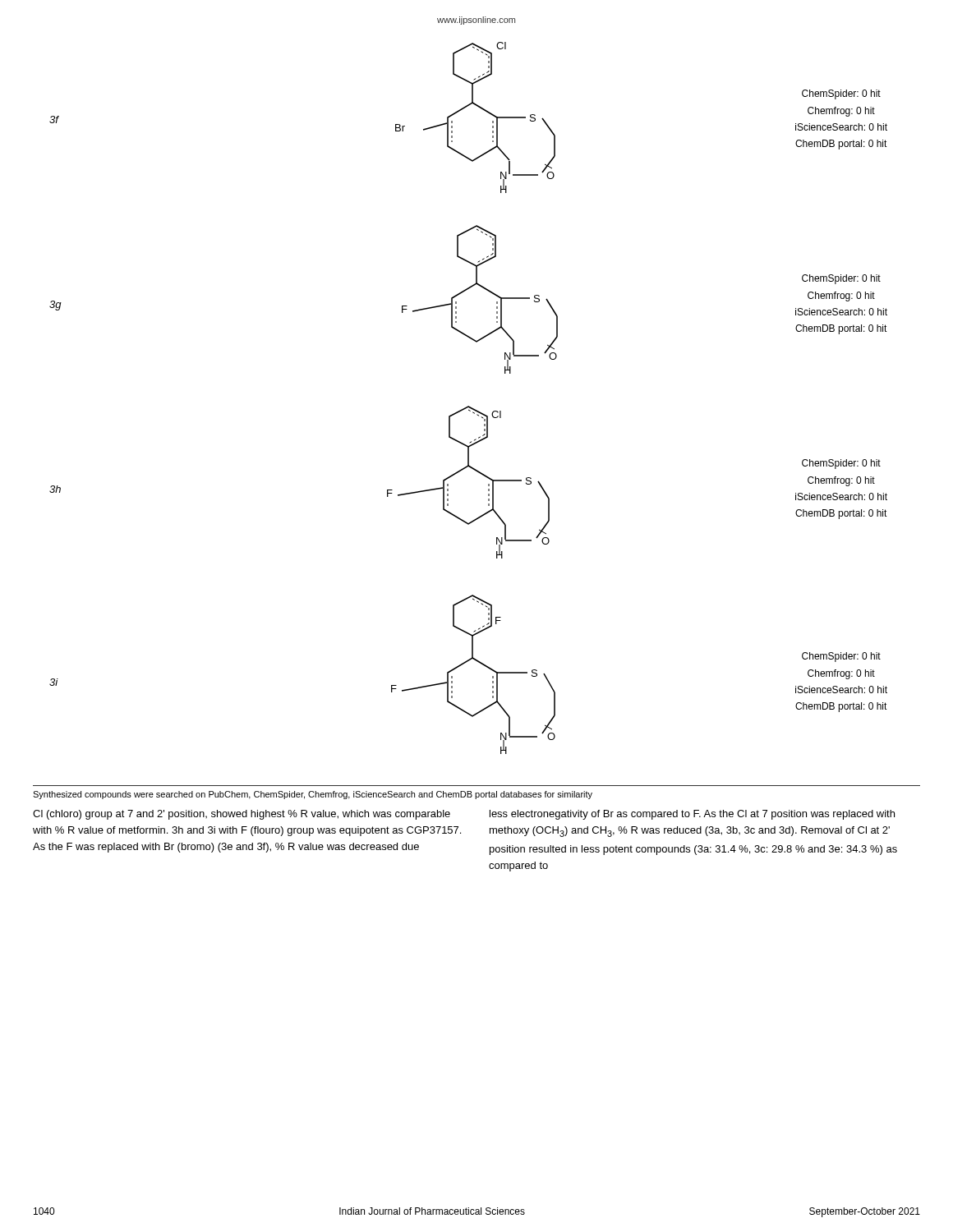The width and height of the screenshot is (953, 1232).
Task: Click on the text block containing "less electronegativity of Br as compared to"
Action: pyautogui.click(x=693, y=839)
